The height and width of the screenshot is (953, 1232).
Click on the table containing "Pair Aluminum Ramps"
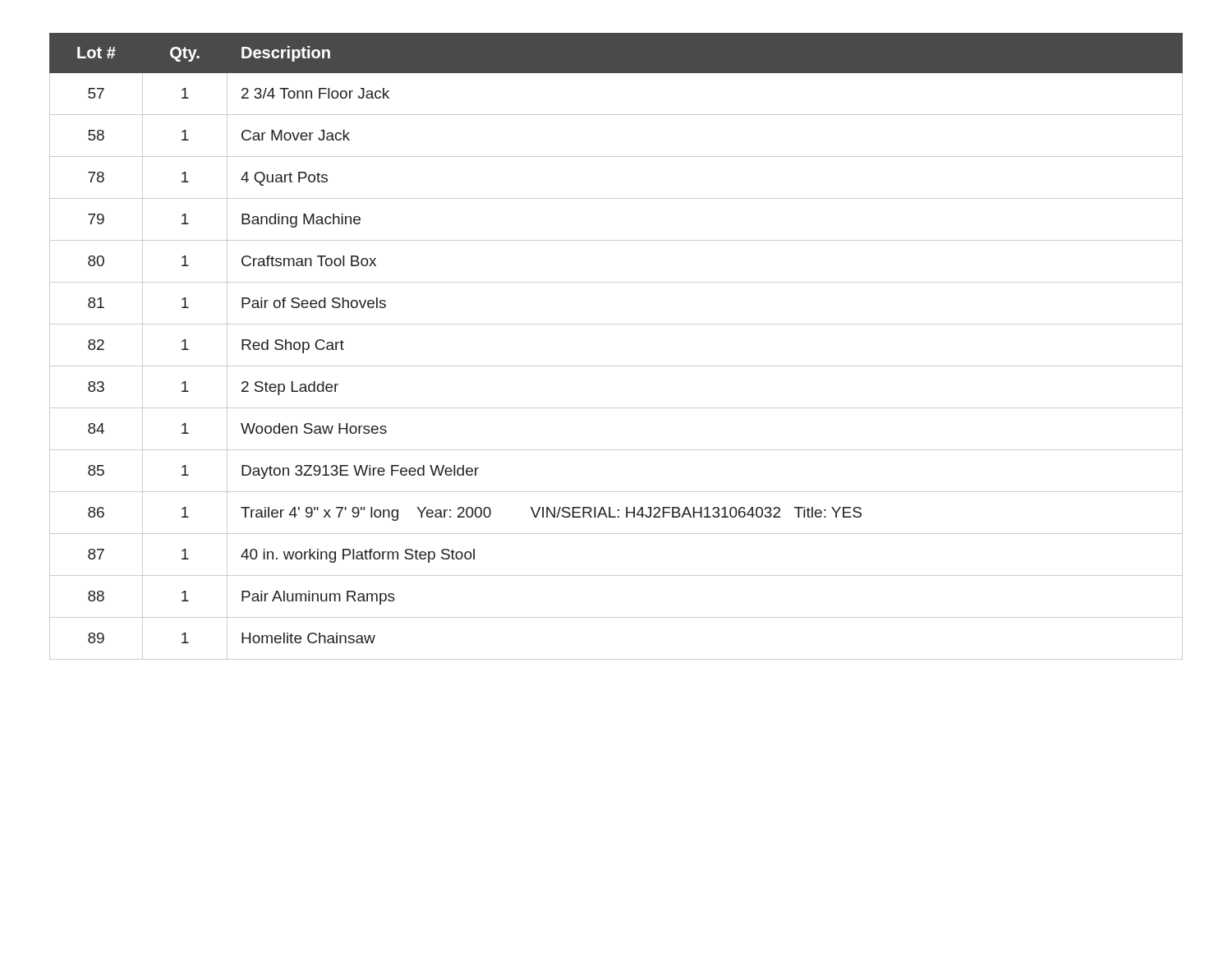(616, 346)
